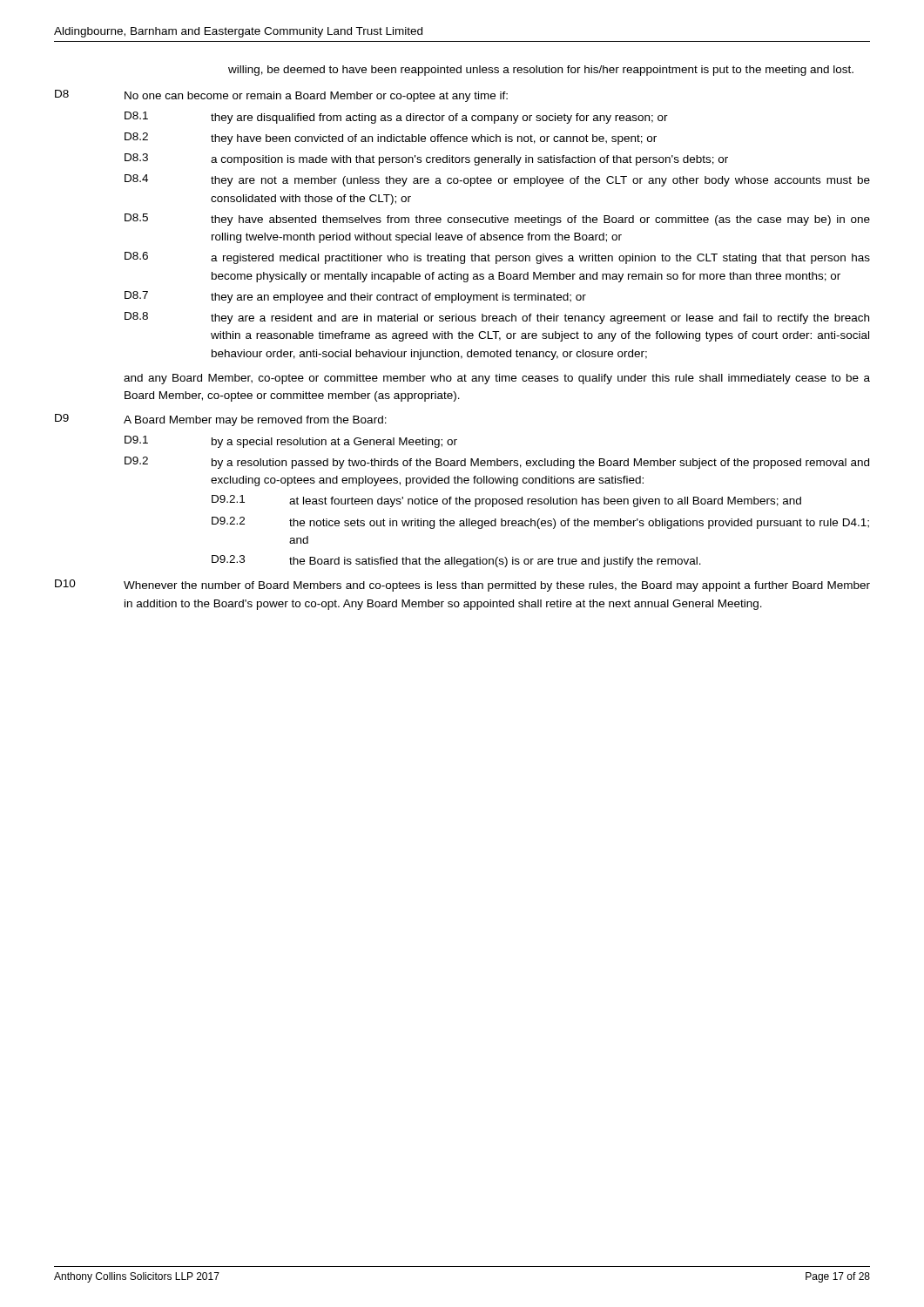This screenshot has width=924, height=1307.
Task: Select the passage starting "D8 No one can"
Action: tap(462, 96)
